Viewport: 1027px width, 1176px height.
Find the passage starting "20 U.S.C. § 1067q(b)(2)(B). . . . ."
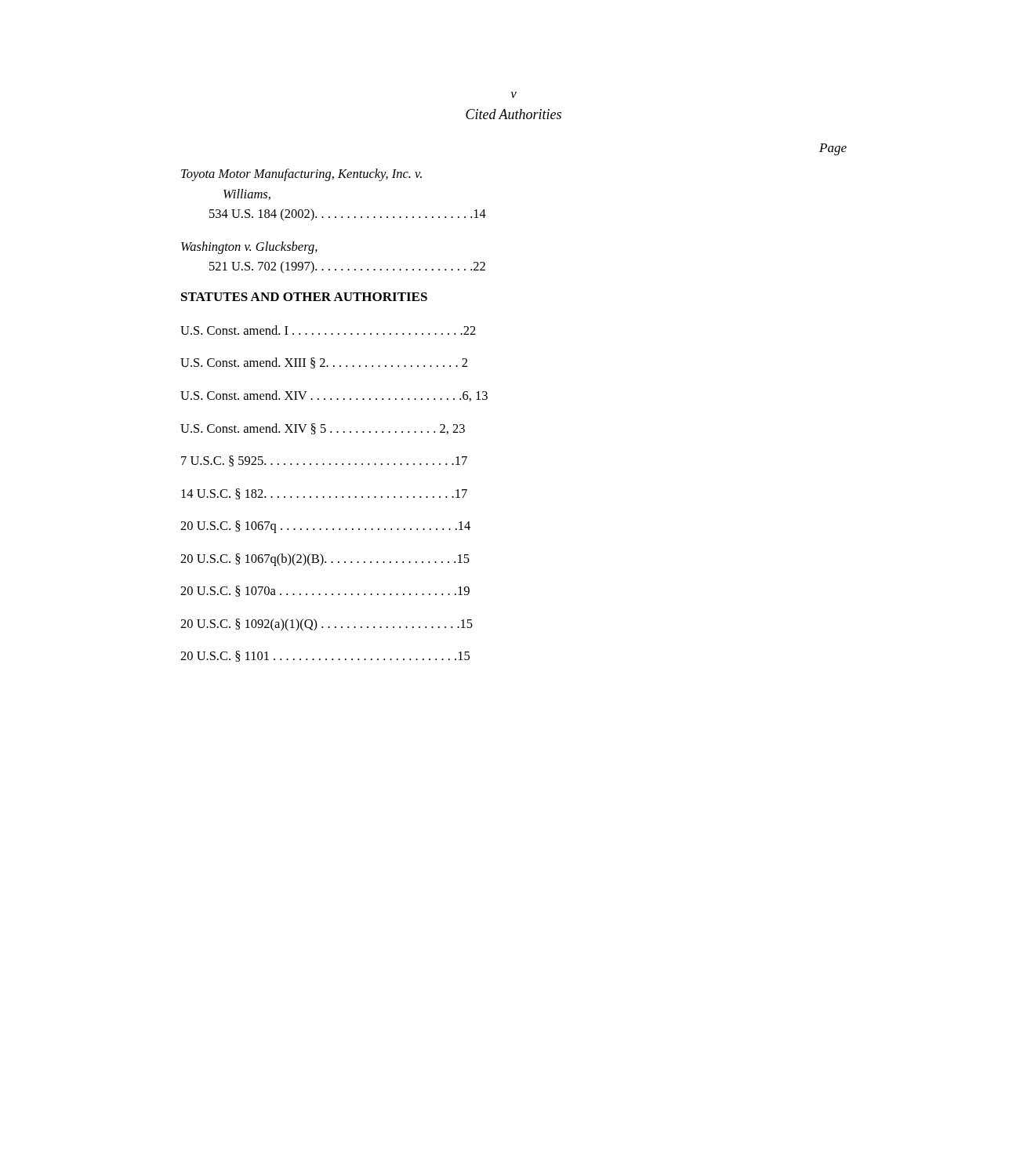325,558
